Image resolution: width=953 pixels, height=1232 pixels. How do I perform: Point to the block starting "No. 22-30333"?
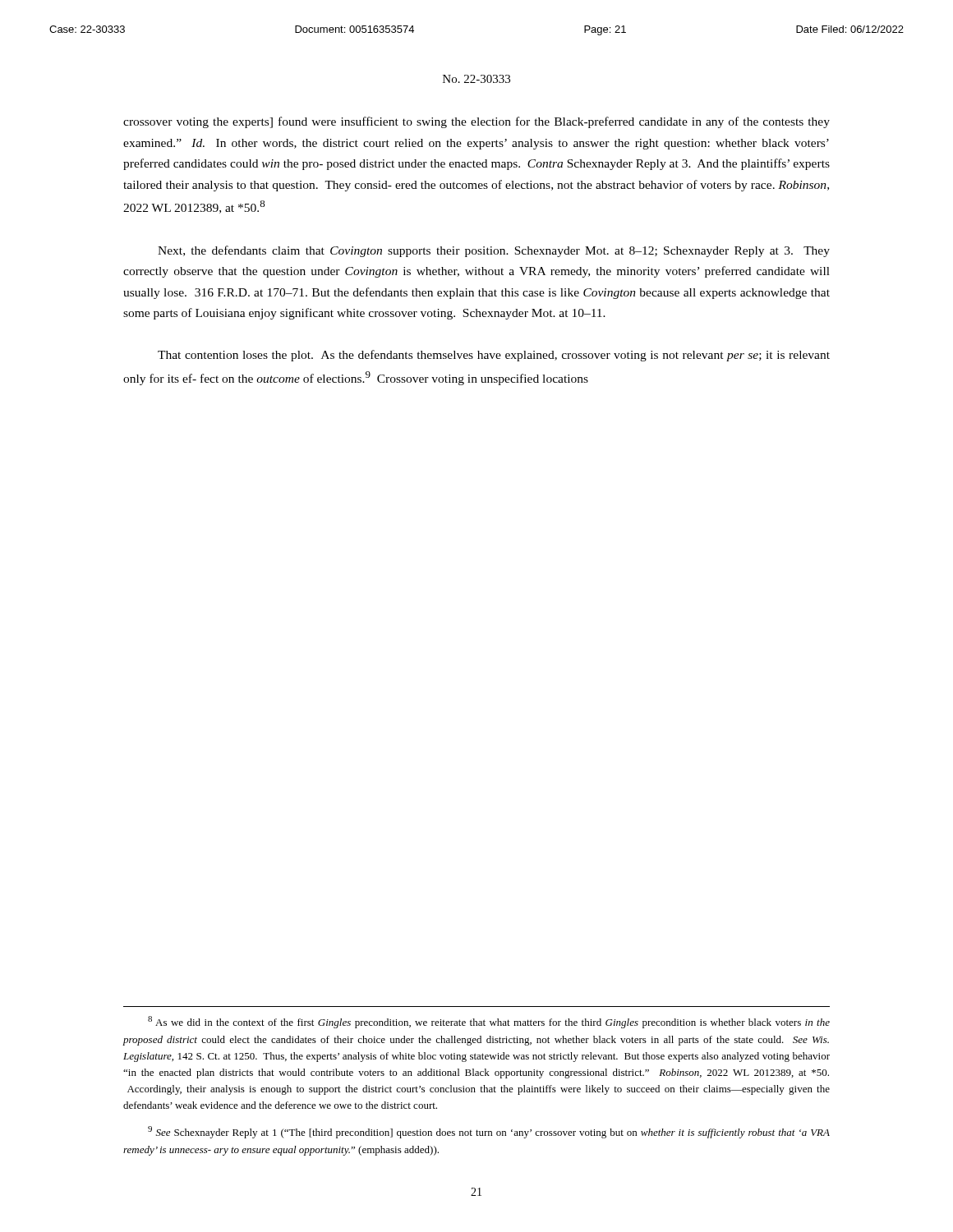pos(476,79)
